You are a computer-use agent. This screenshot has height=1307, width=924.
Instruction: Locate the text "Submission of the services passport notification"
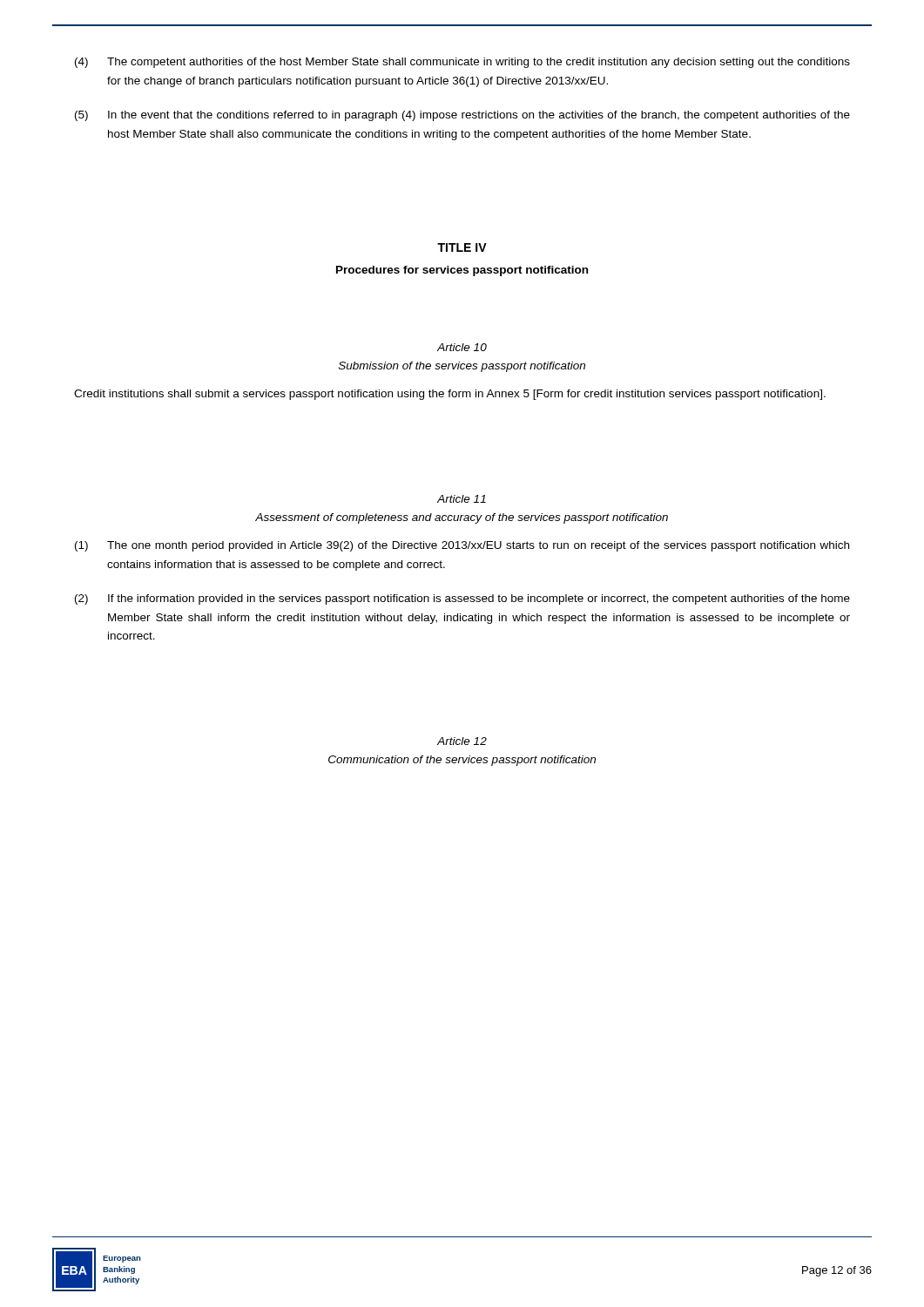click(462, 366)
